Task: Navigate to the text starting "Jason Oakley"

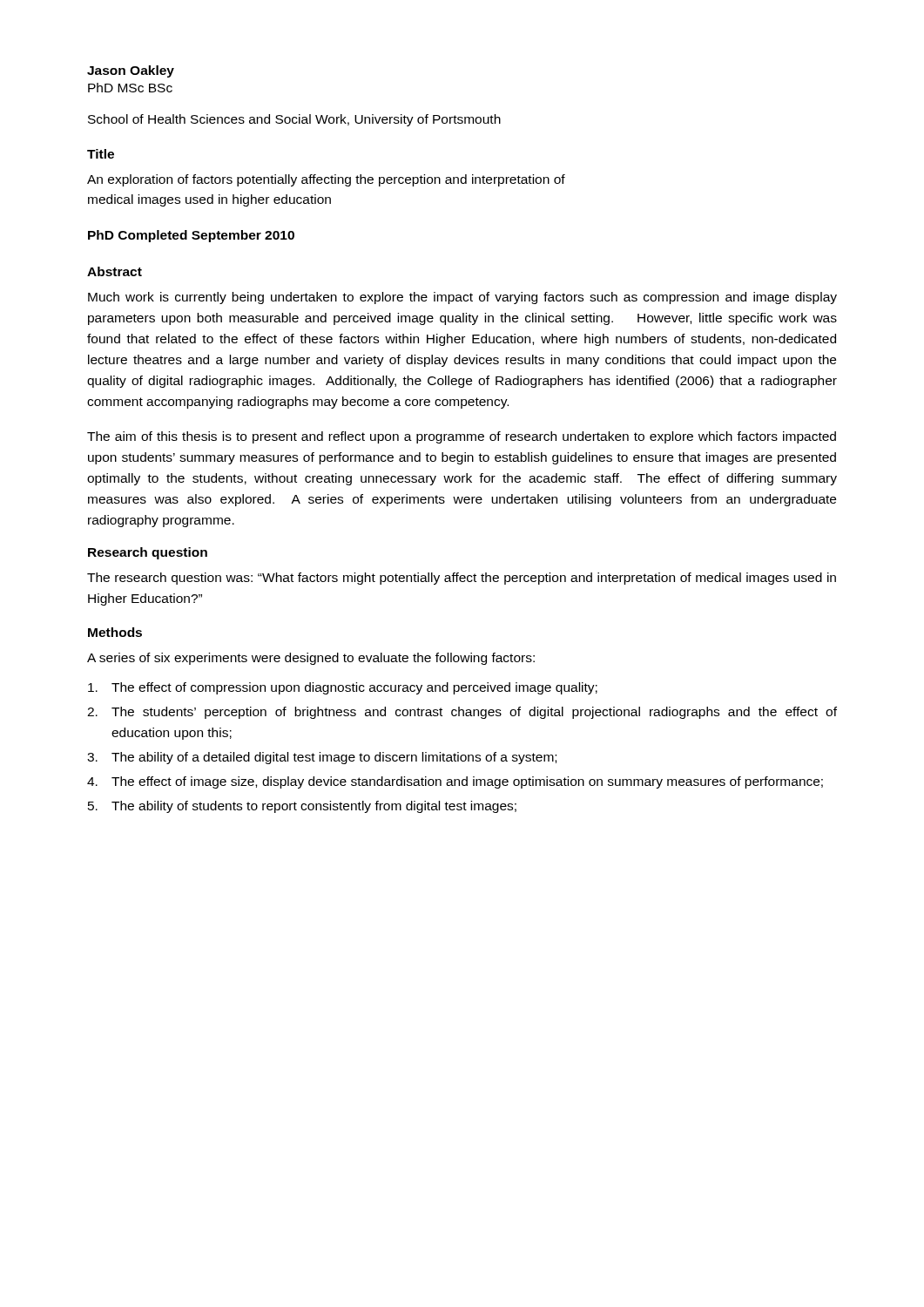Action: (x=131, y=70)
